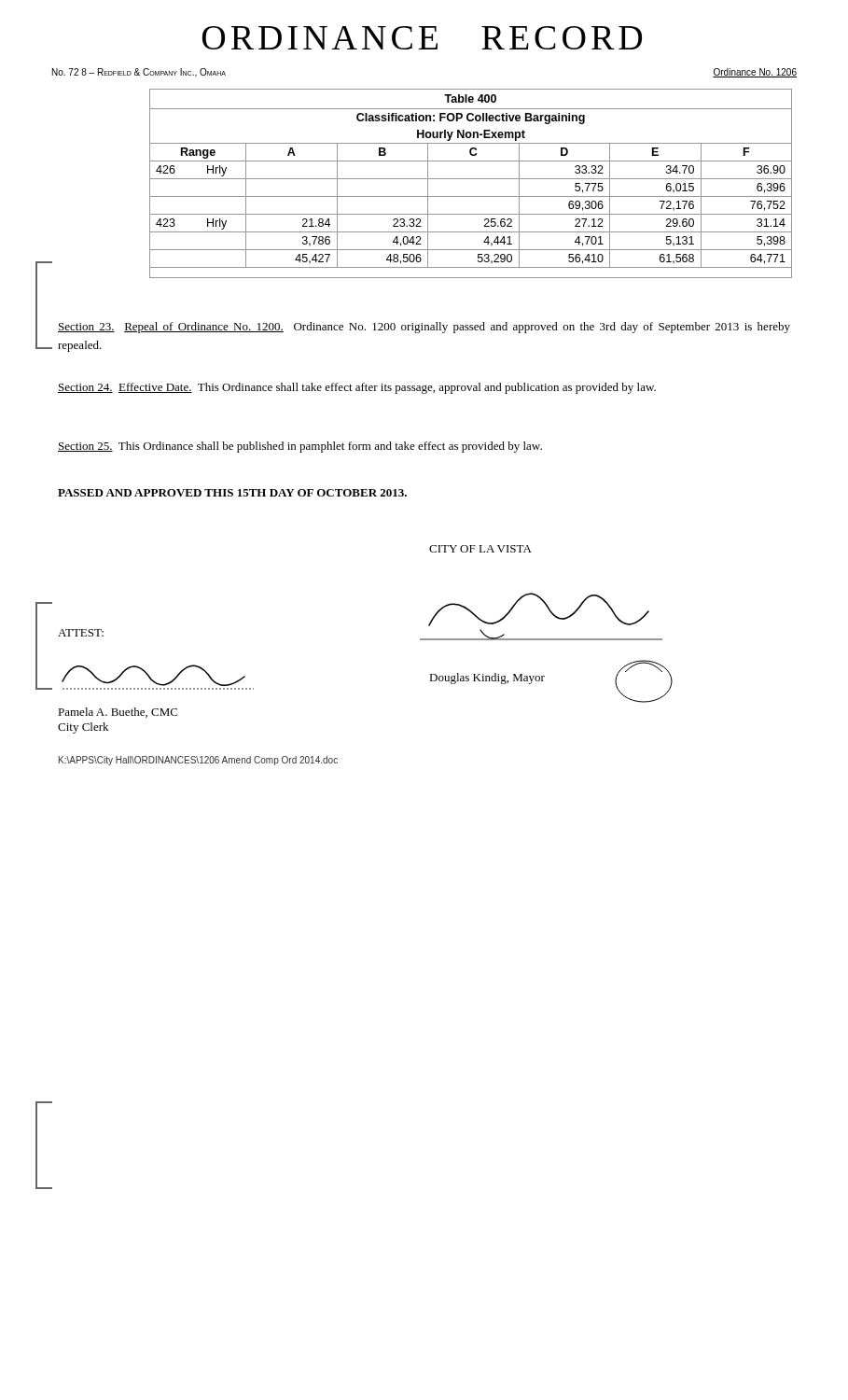Find the text block with the text "Section 25. This Ordinance"
The width and height of the screenshot is (848, 1400).
(x=300, y=446)
